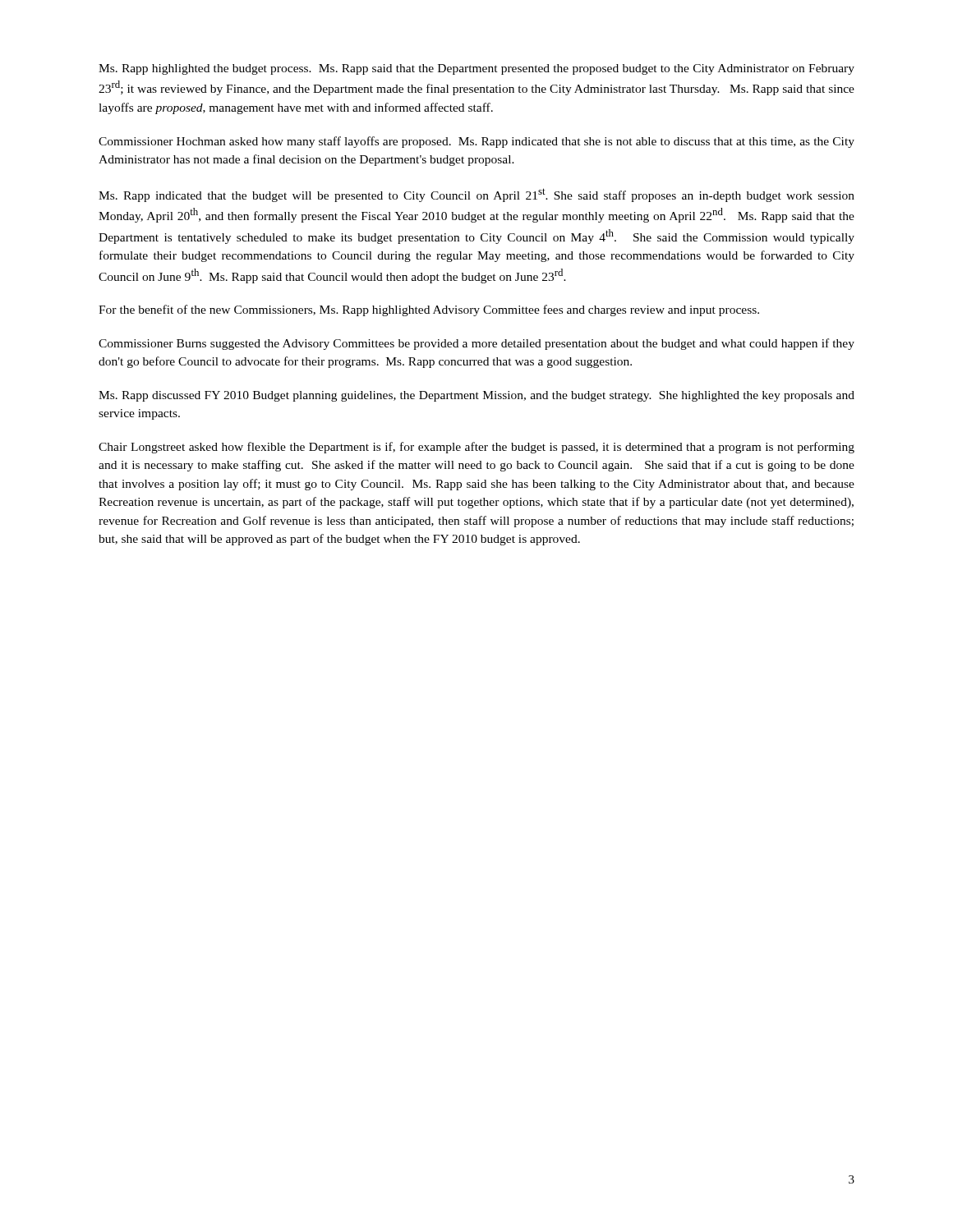Select the text block containing "For the benefit of the new"

pyautogui.click(x=429, y=310)
